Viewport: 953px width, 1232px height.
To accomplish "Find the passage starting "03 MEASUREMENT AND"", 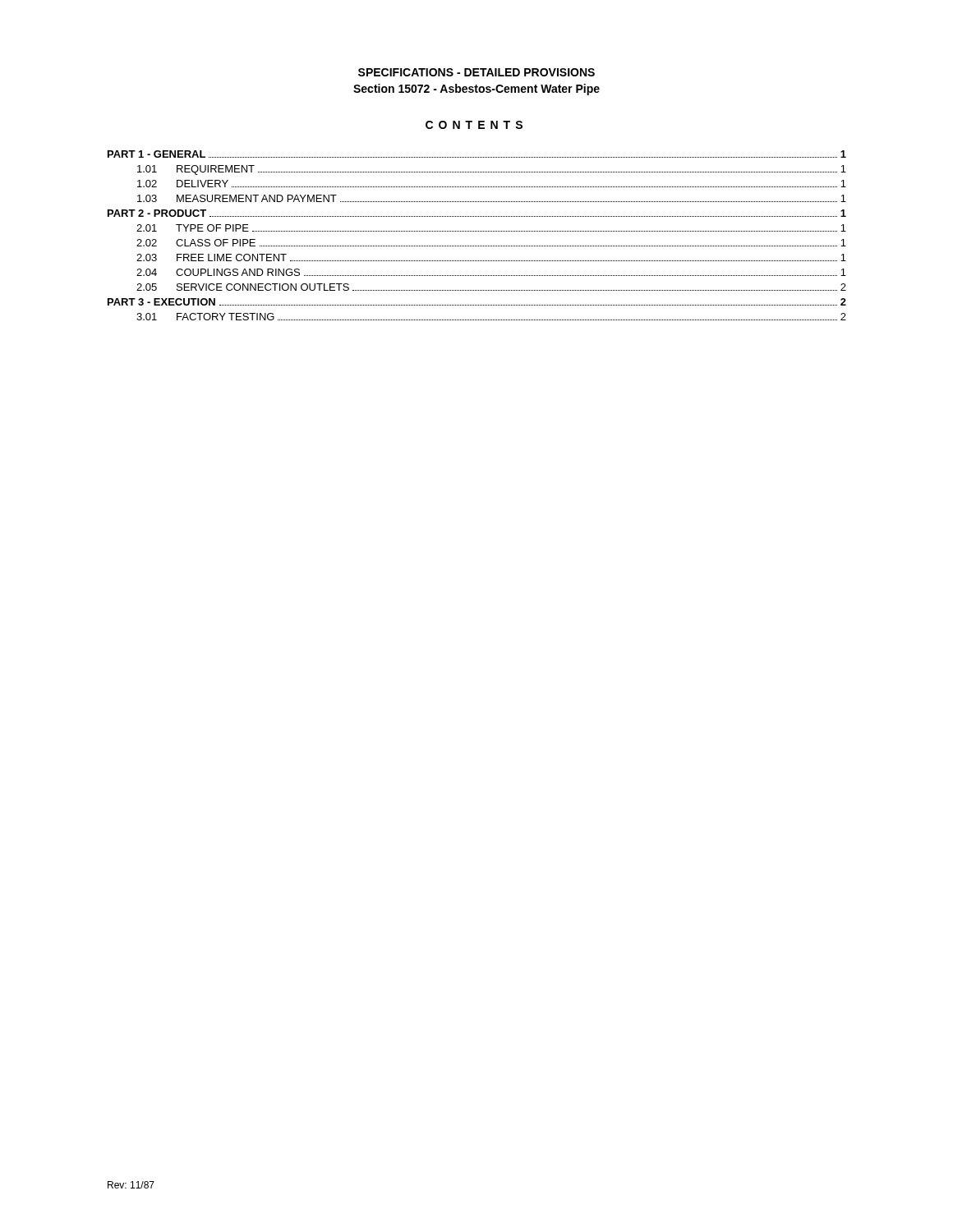I will point(476,198).
